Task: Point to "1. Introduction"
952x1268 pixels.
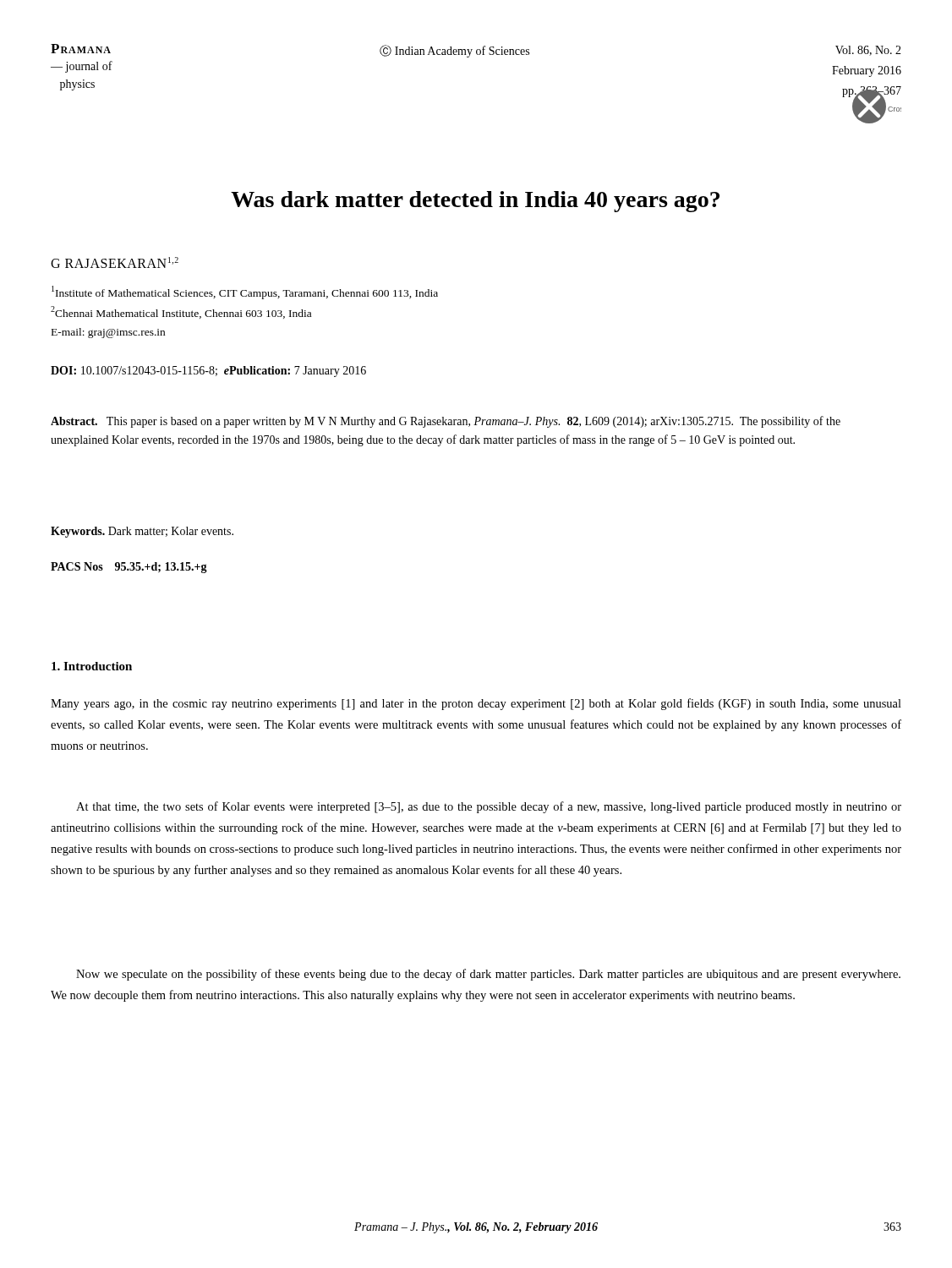Action: (x=91, y=666)
